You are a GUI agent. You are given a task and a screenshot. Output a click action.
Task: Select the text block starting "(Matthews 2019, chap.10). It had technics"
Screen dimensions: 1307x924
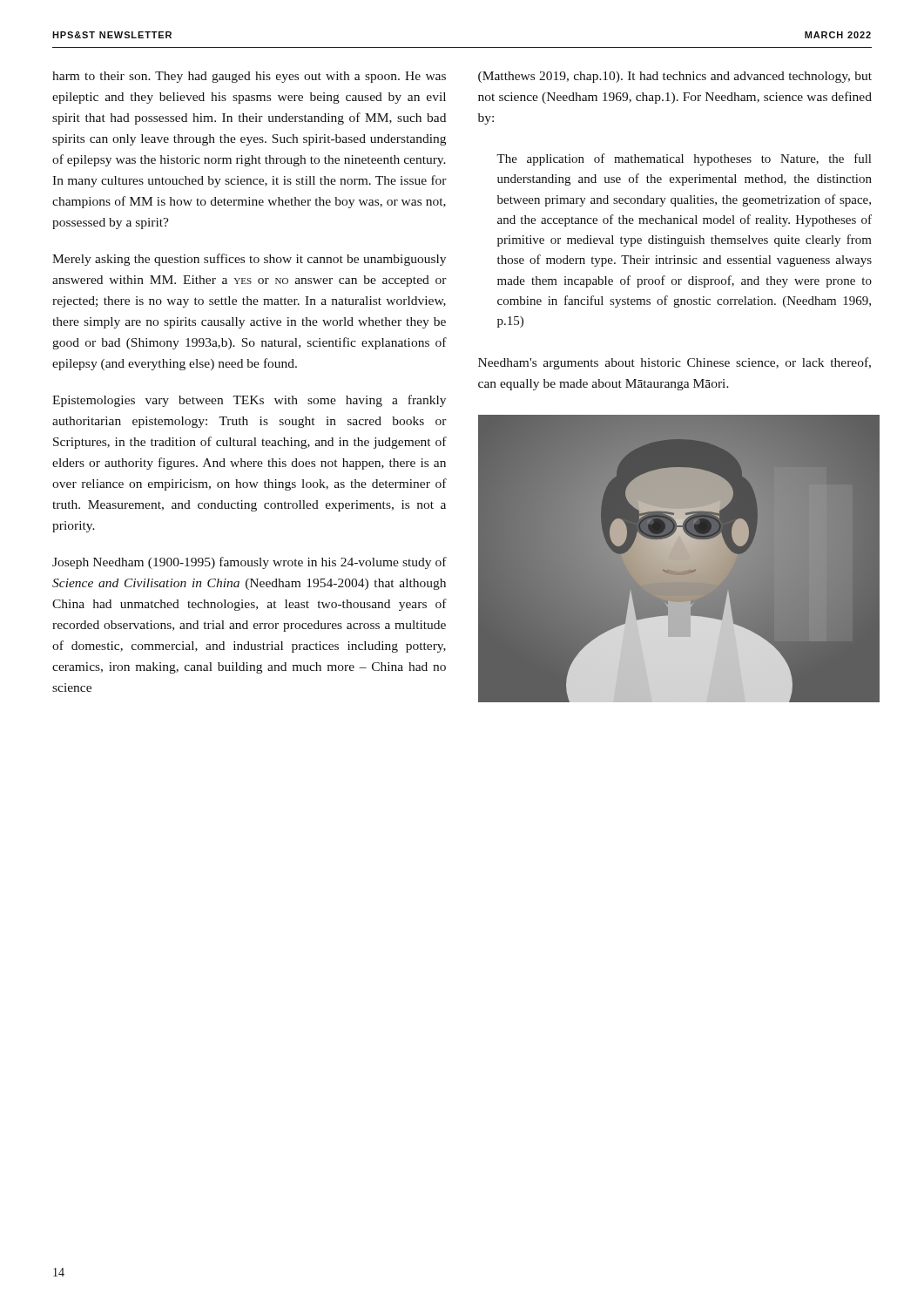click(x=675, y=97)
